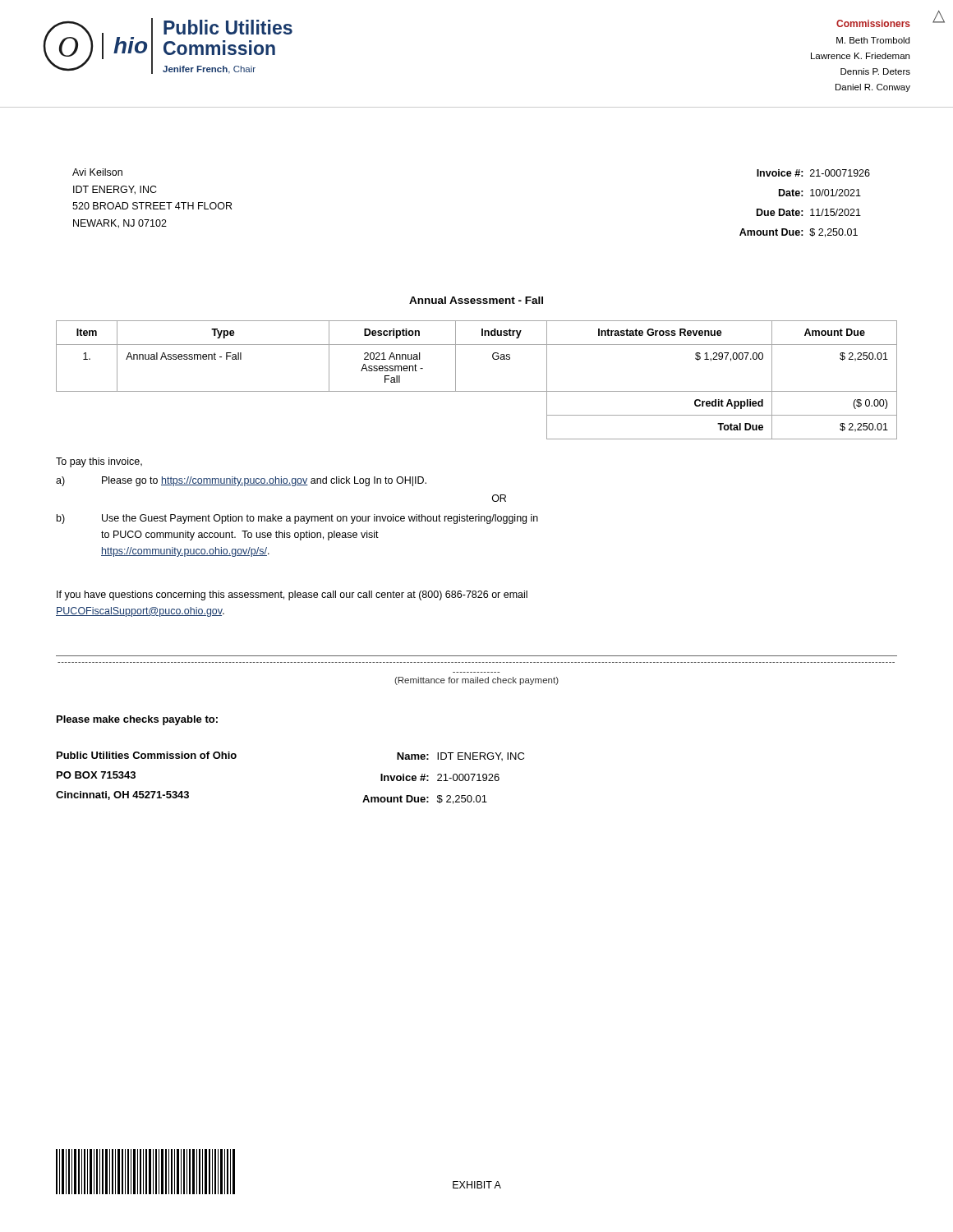Navigate to the block starting "Avi Keilson IDT ENERGY,"
Image resolution: width=953 pixels, height=1232 pixels.
(x=152, y=198)
